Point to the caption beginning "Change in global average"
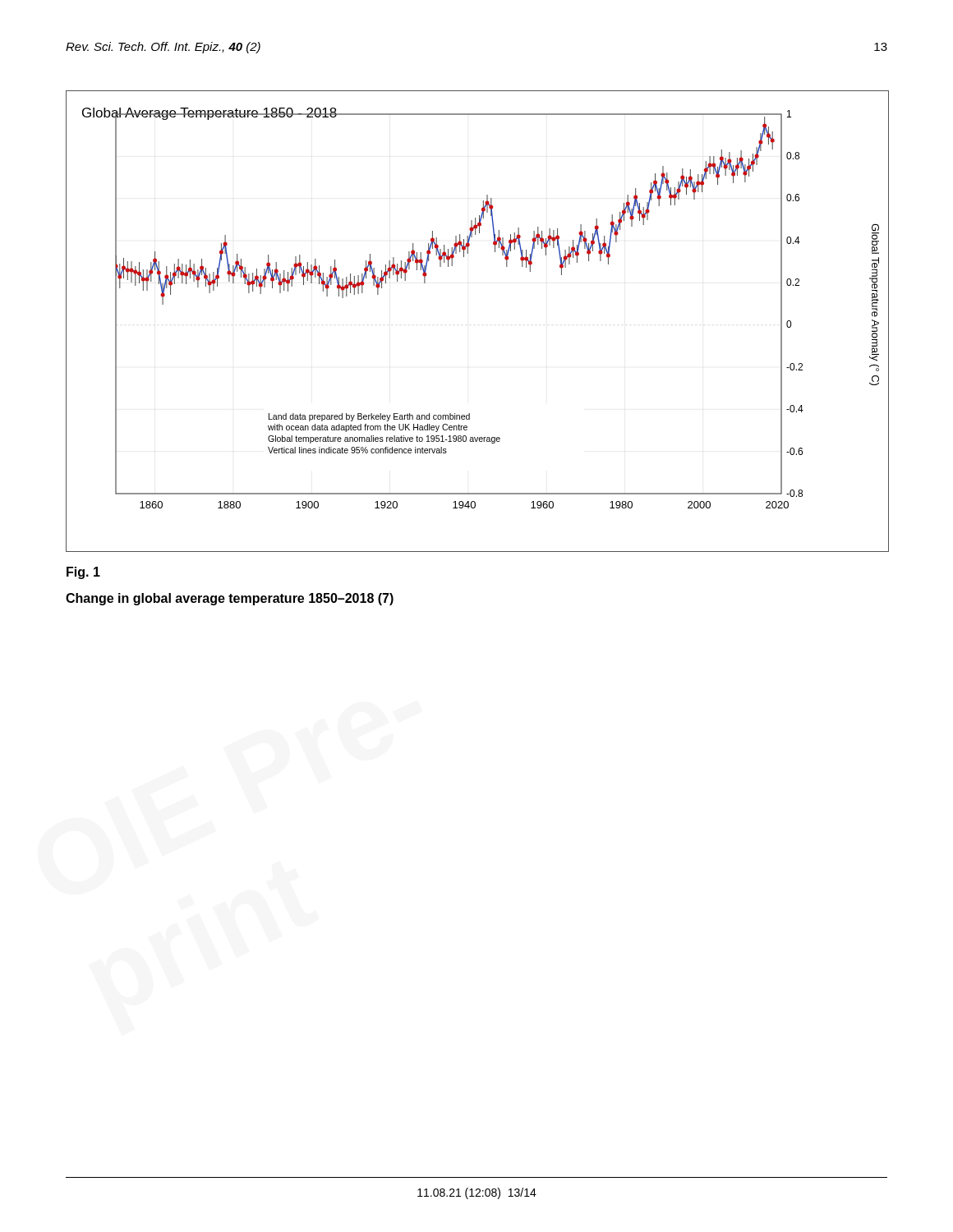The width and height of the screenshot is (953, 1232). pyautogui.click(x=230, y=598)
